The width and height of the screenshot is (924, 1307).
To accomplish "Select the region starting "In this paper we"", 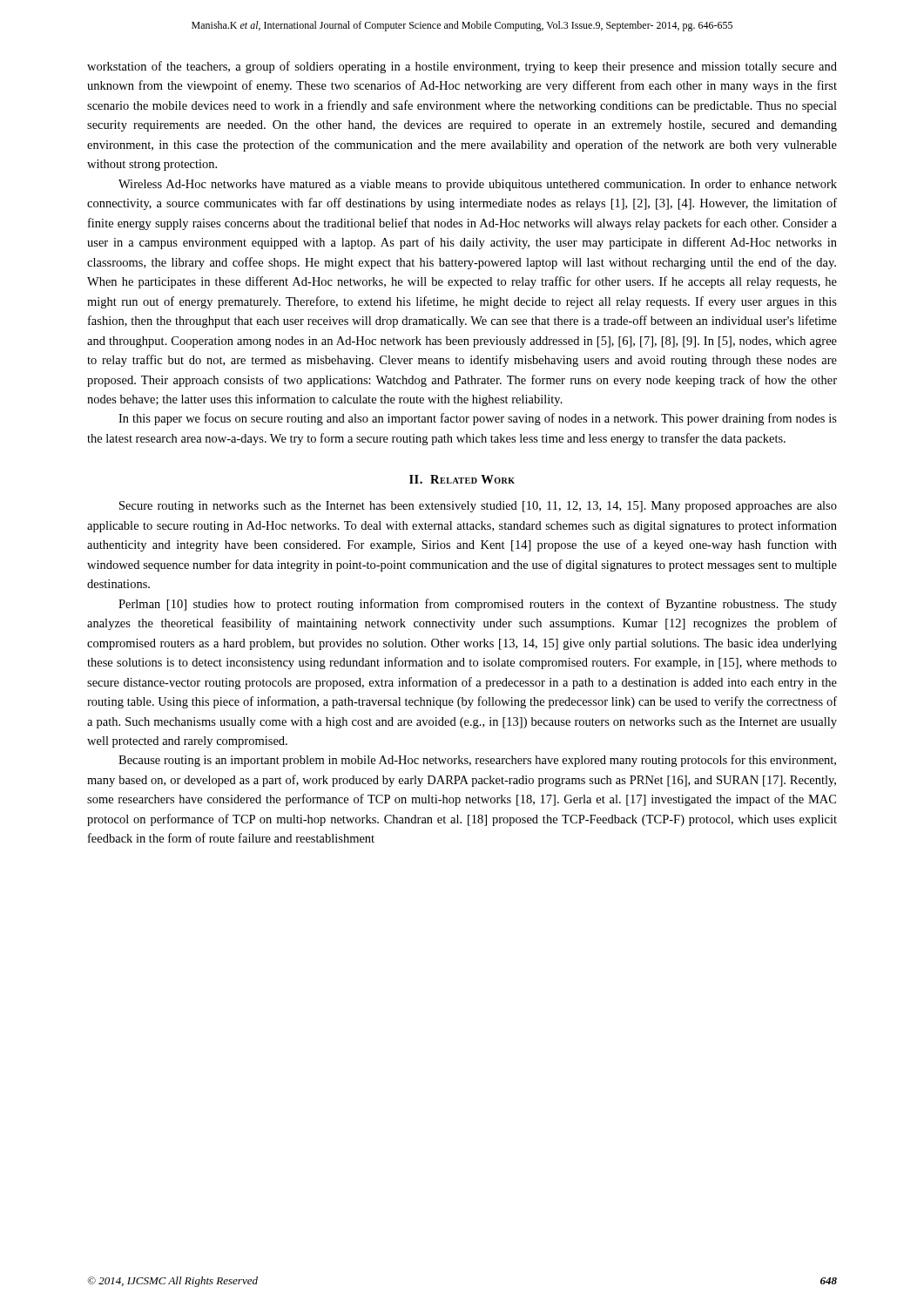I will point(462,429).
